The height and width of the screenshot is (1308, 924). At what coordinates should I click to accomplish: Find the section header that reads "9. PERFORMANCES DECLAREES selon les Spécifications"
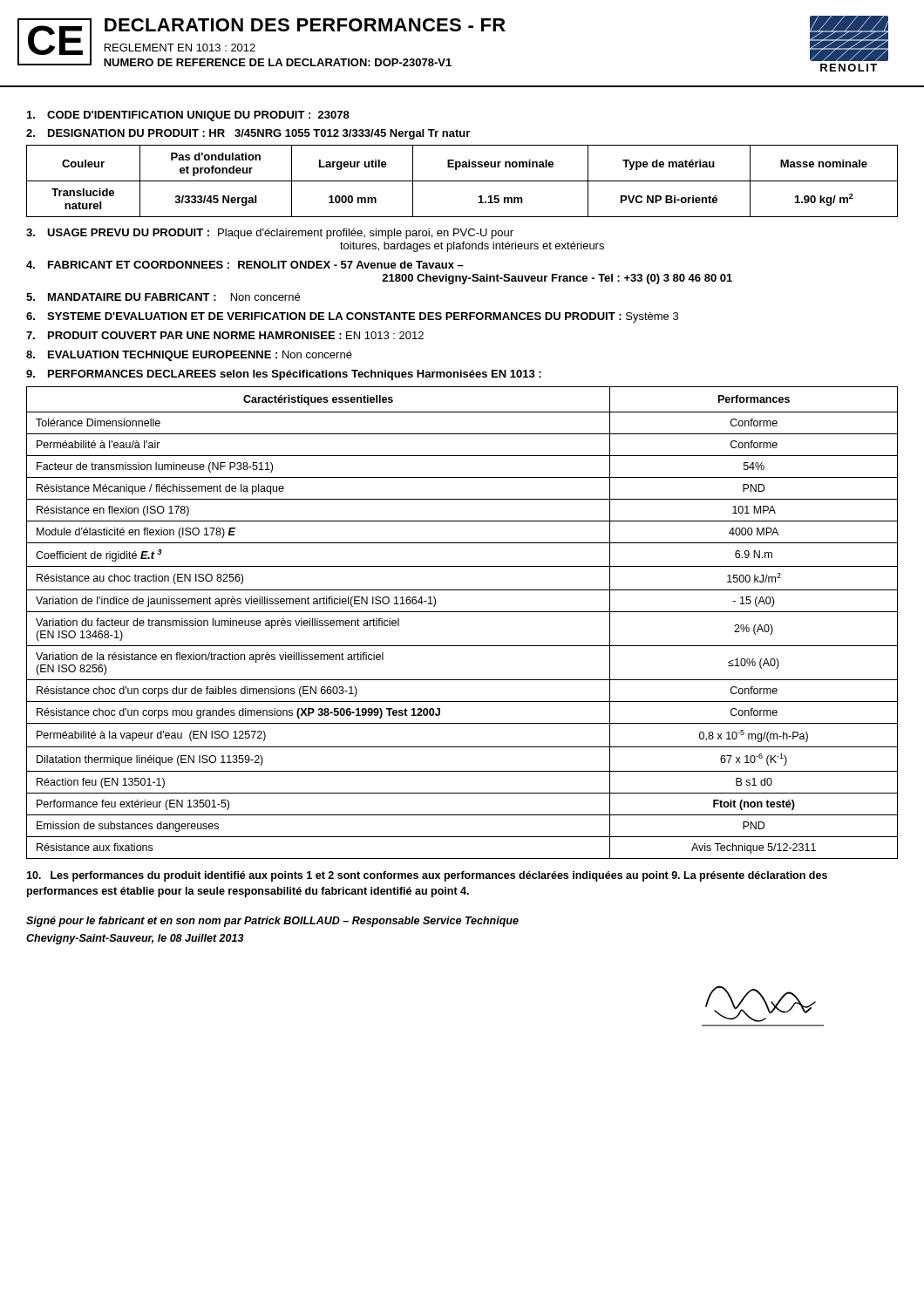coord(284,374)
